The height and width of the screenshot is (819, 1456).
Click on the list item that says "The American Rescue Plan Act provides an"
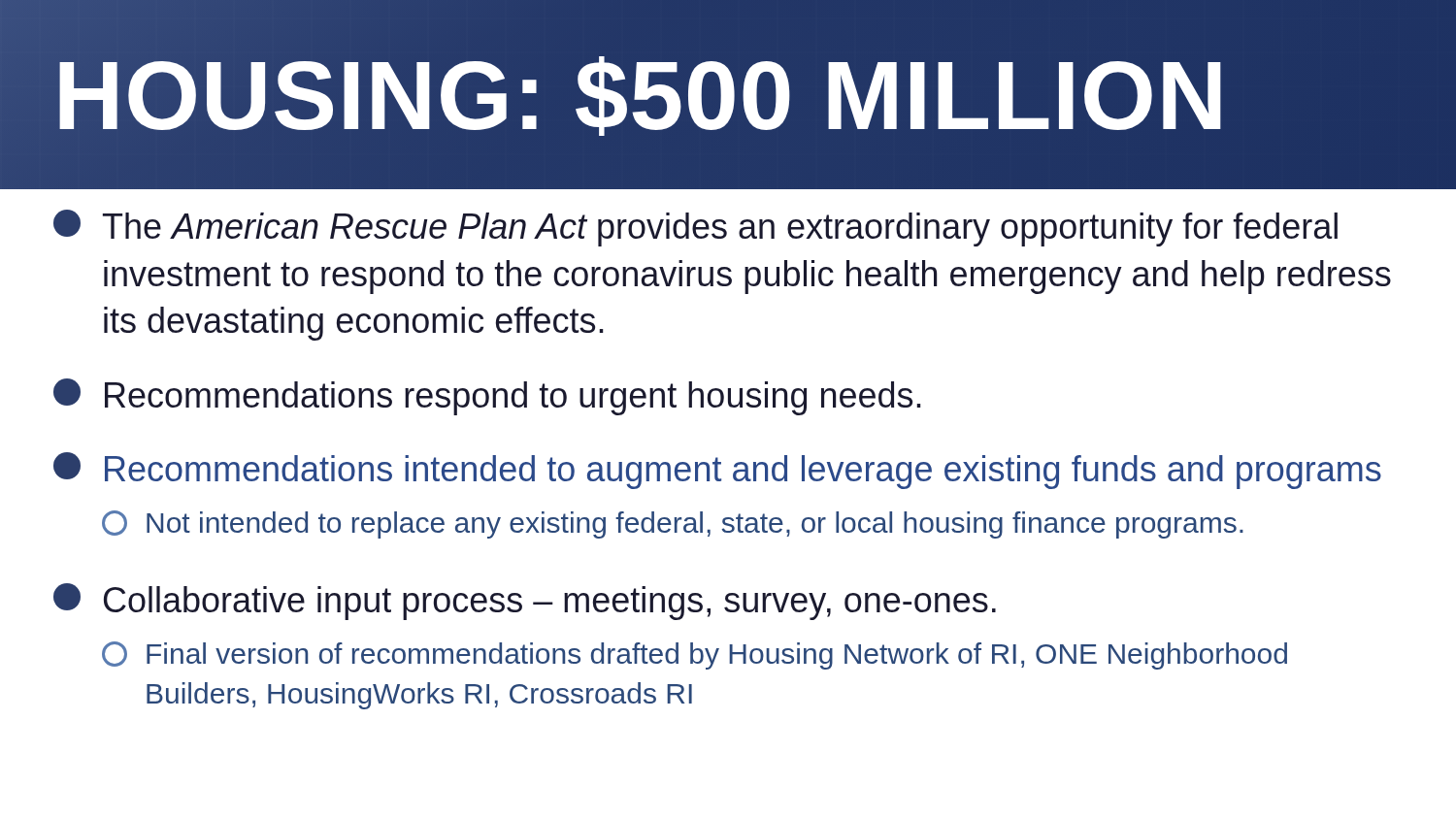(728, 274)
